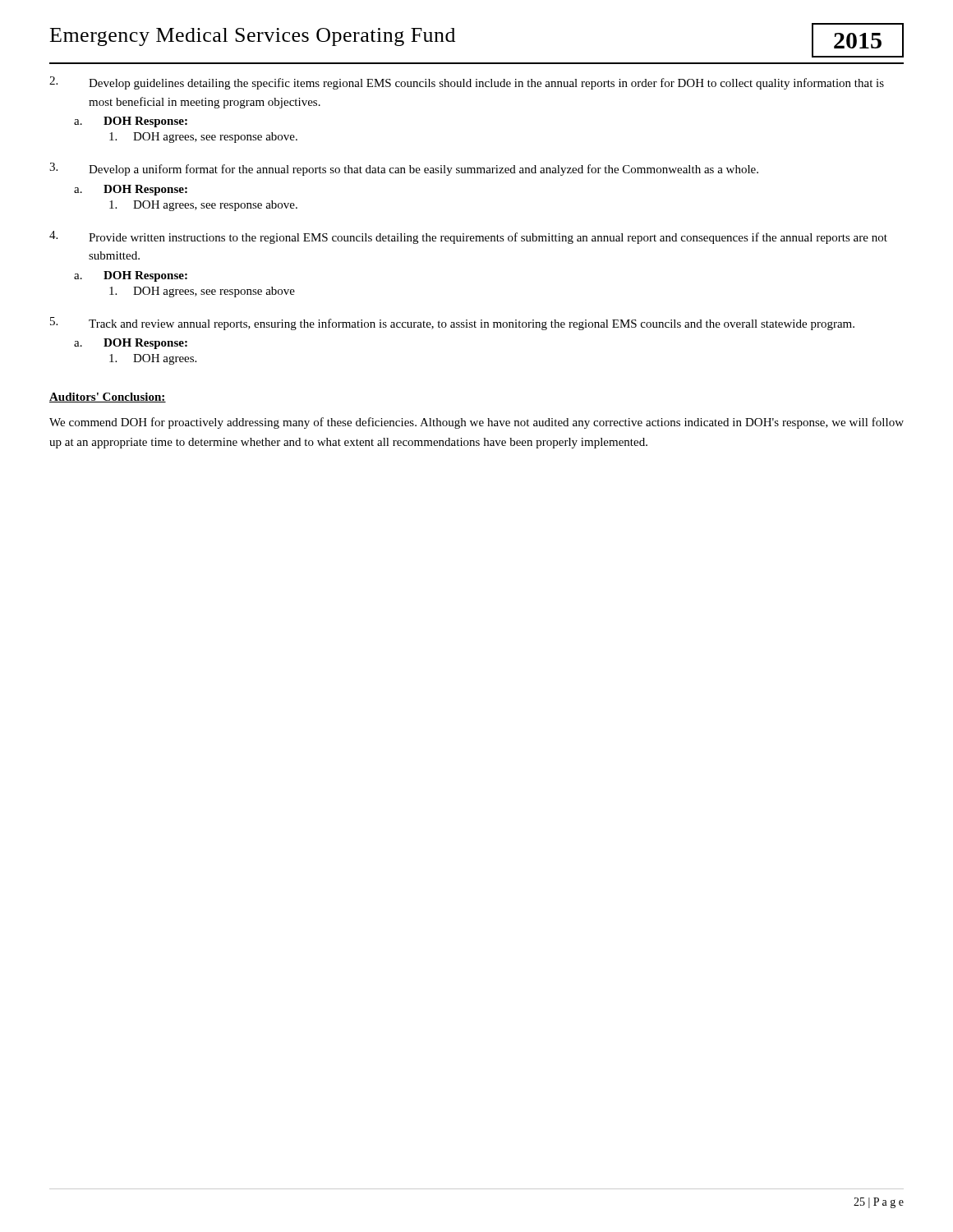Locate the section header that says "Auditors' Conclusion:"
Image resolution: width=953 pixels, height=1232 pixels.
[107, 397]
